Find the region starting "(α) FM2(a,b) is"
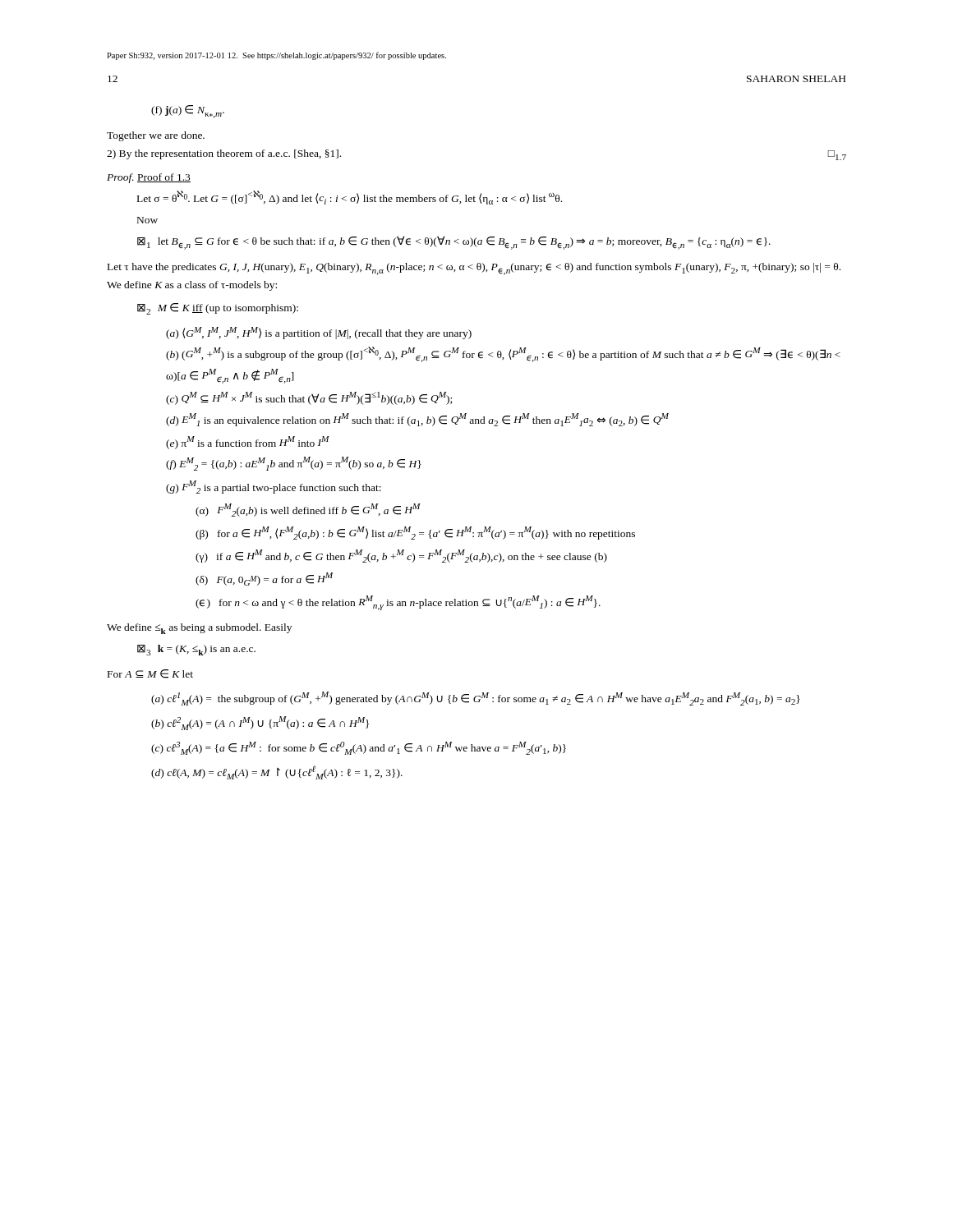The image size is (953, 1232). tap(308, 509)
